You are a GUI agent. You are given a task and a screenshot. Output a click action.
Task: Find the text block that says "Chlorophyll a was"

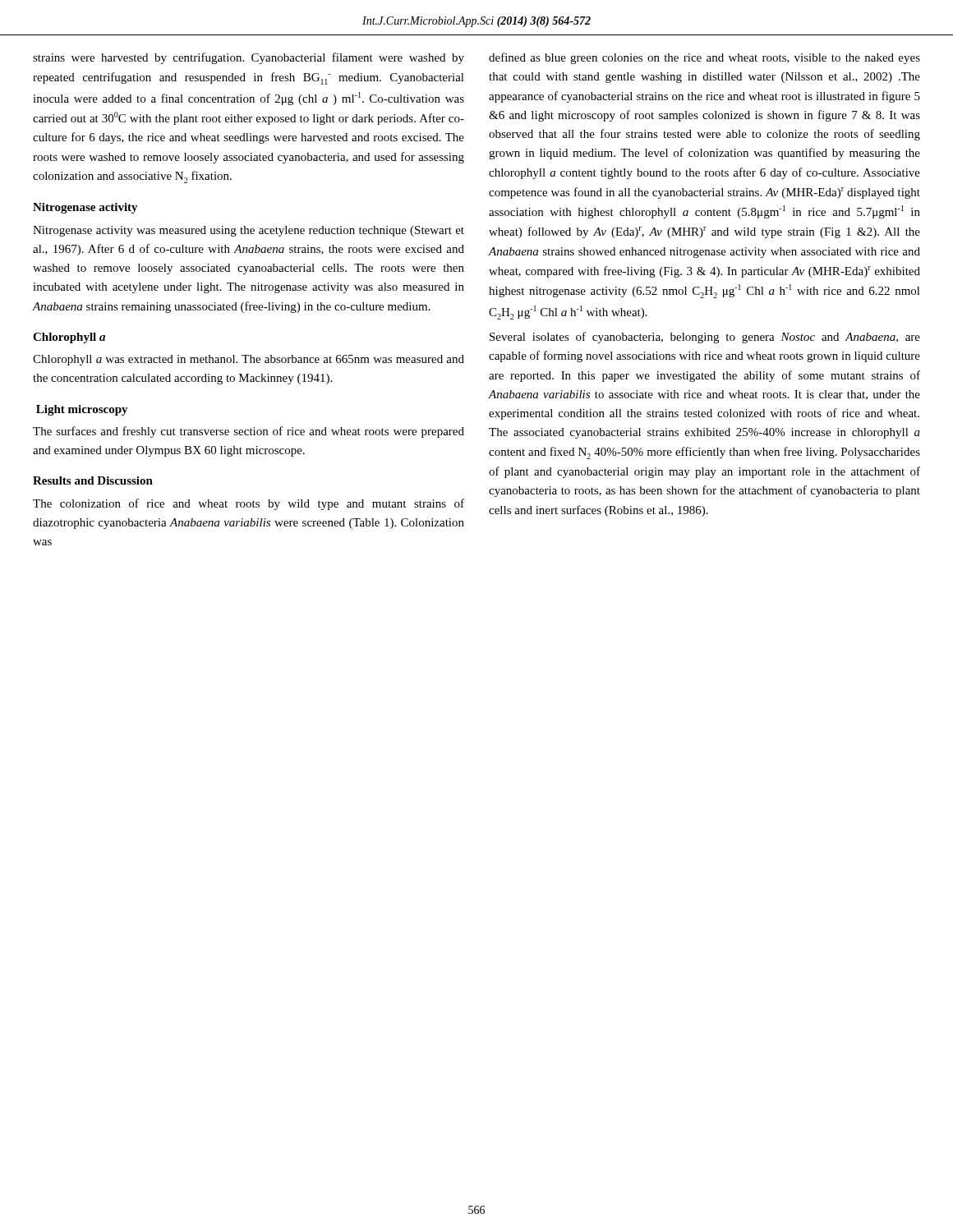click(x=249, y=369)
